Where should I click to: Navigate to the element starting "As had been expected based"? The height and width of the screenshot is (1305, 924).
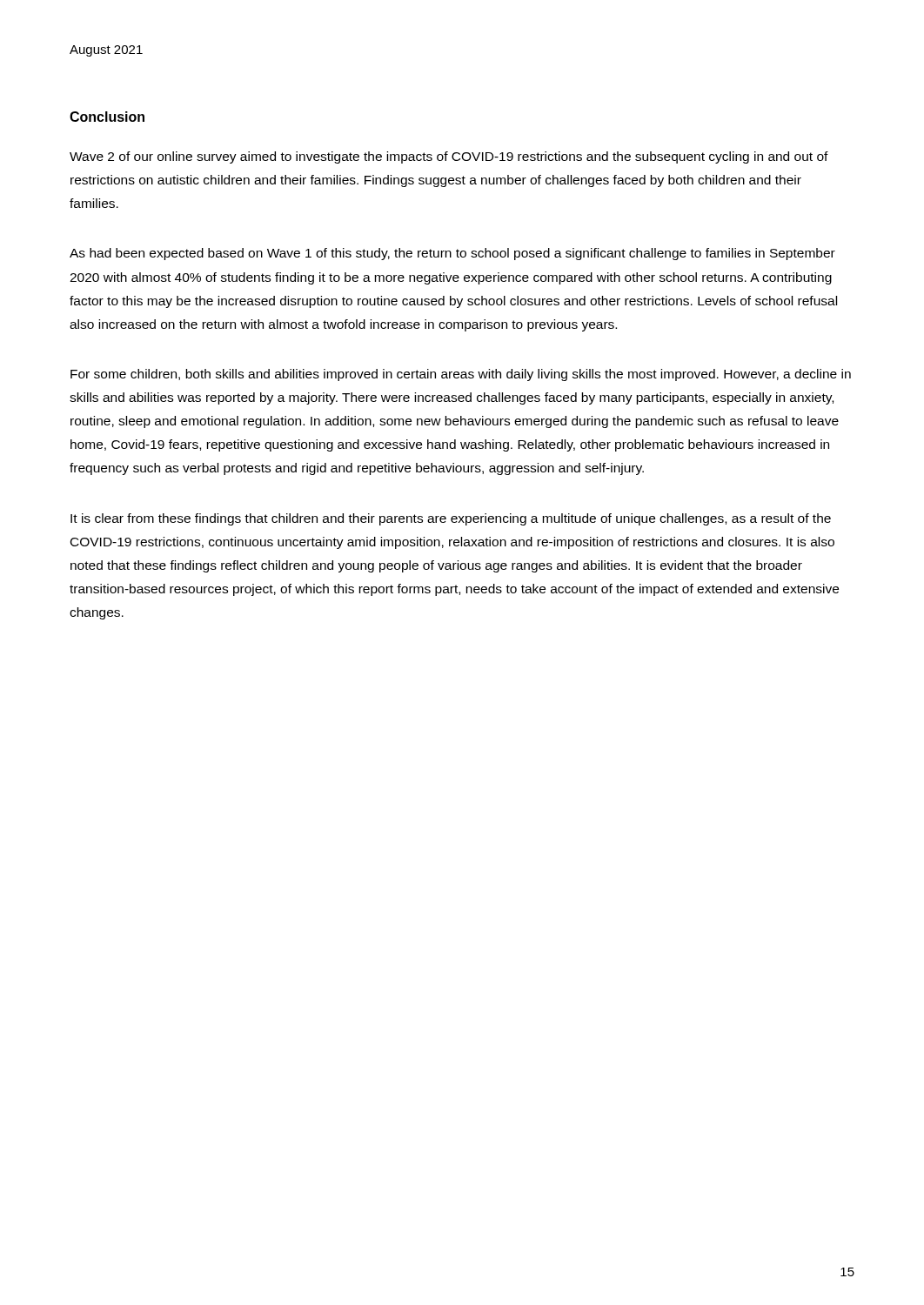[x=454, y=288]
